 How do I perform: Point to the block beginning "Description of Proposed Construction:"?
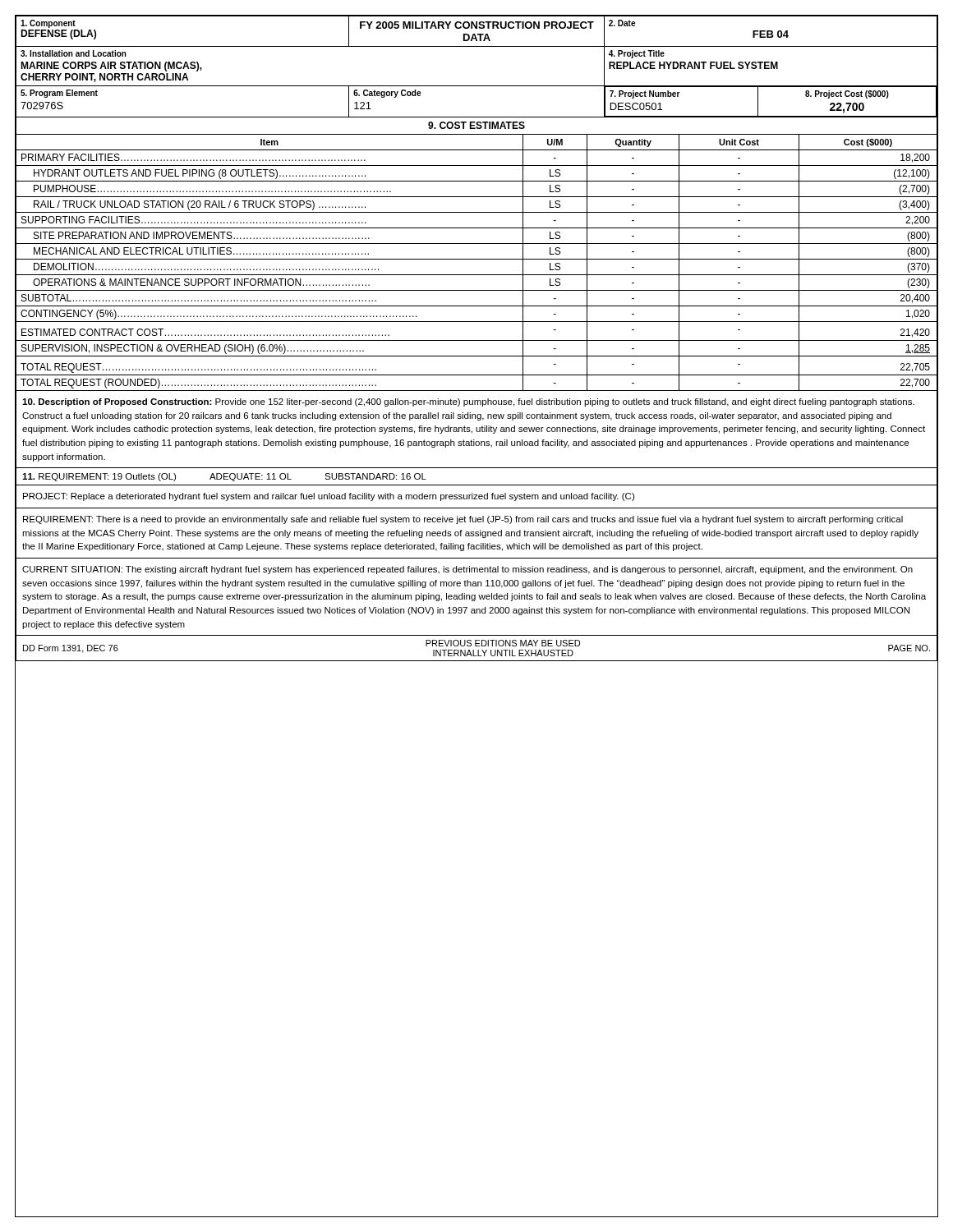[x=474, y=429]
